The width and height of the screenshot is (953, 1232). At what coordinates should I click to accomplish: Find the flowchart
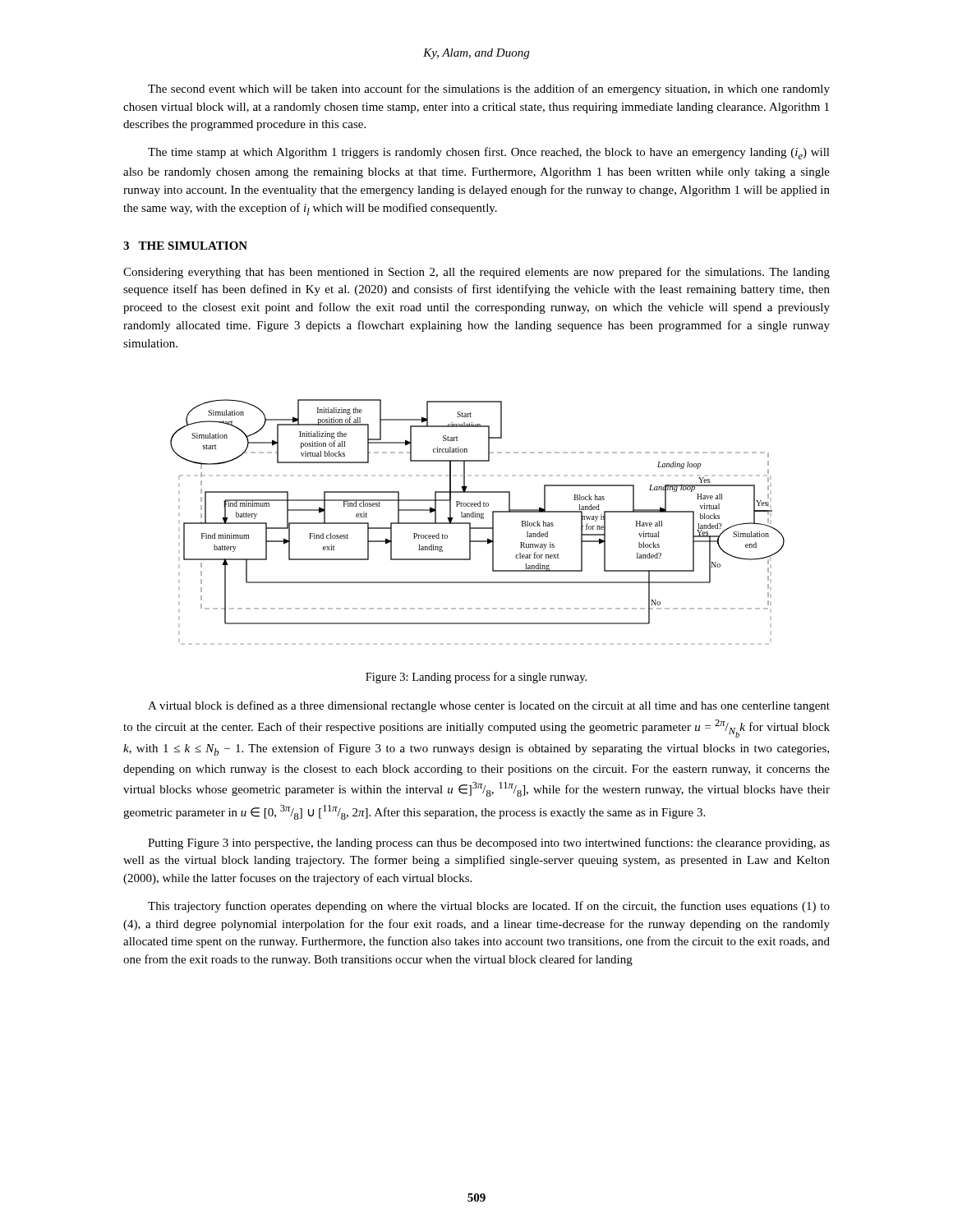coord(476,532)
